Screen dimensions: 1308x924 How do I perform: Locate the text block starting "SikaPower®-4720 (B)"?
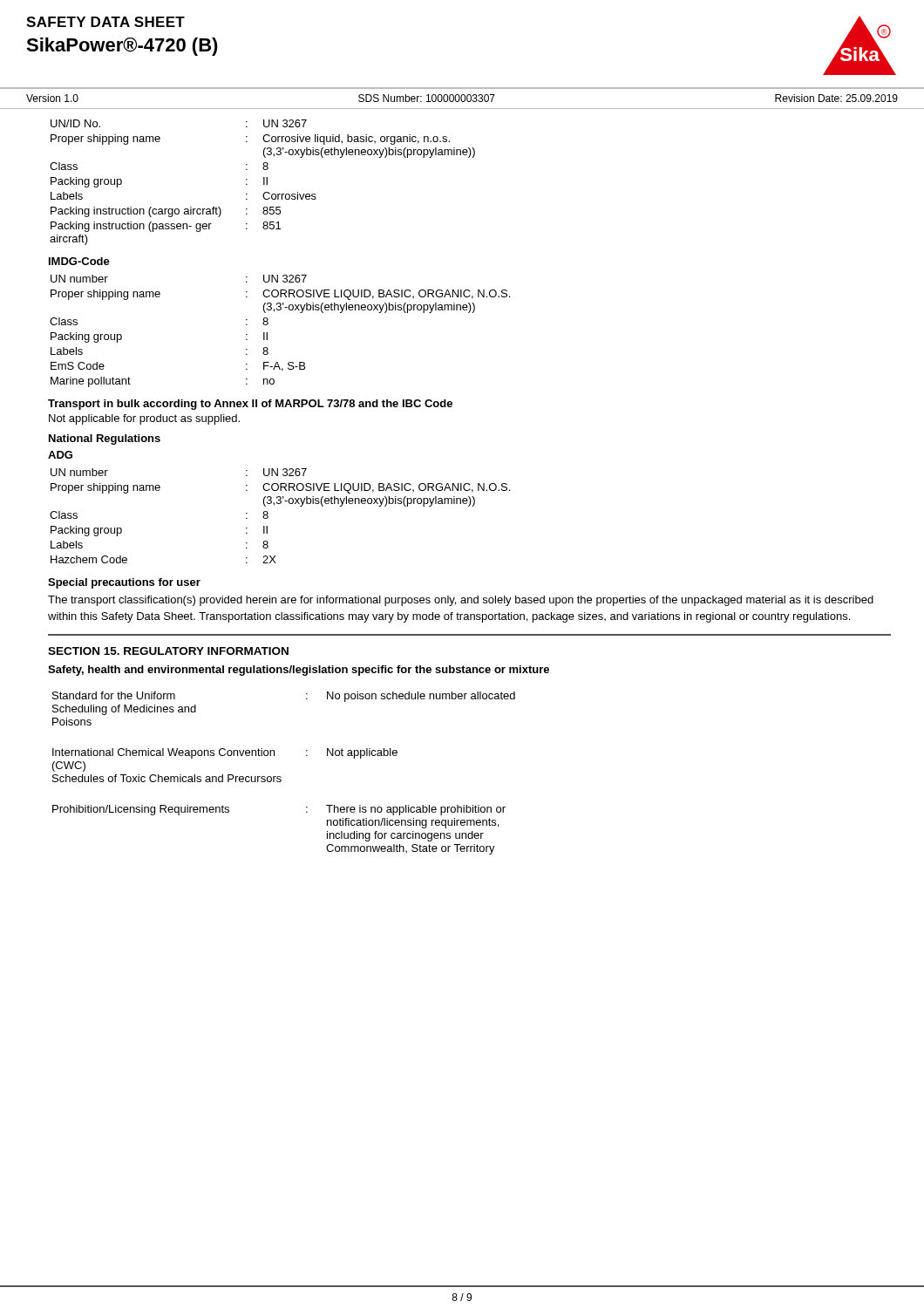(x=122, y=45)
